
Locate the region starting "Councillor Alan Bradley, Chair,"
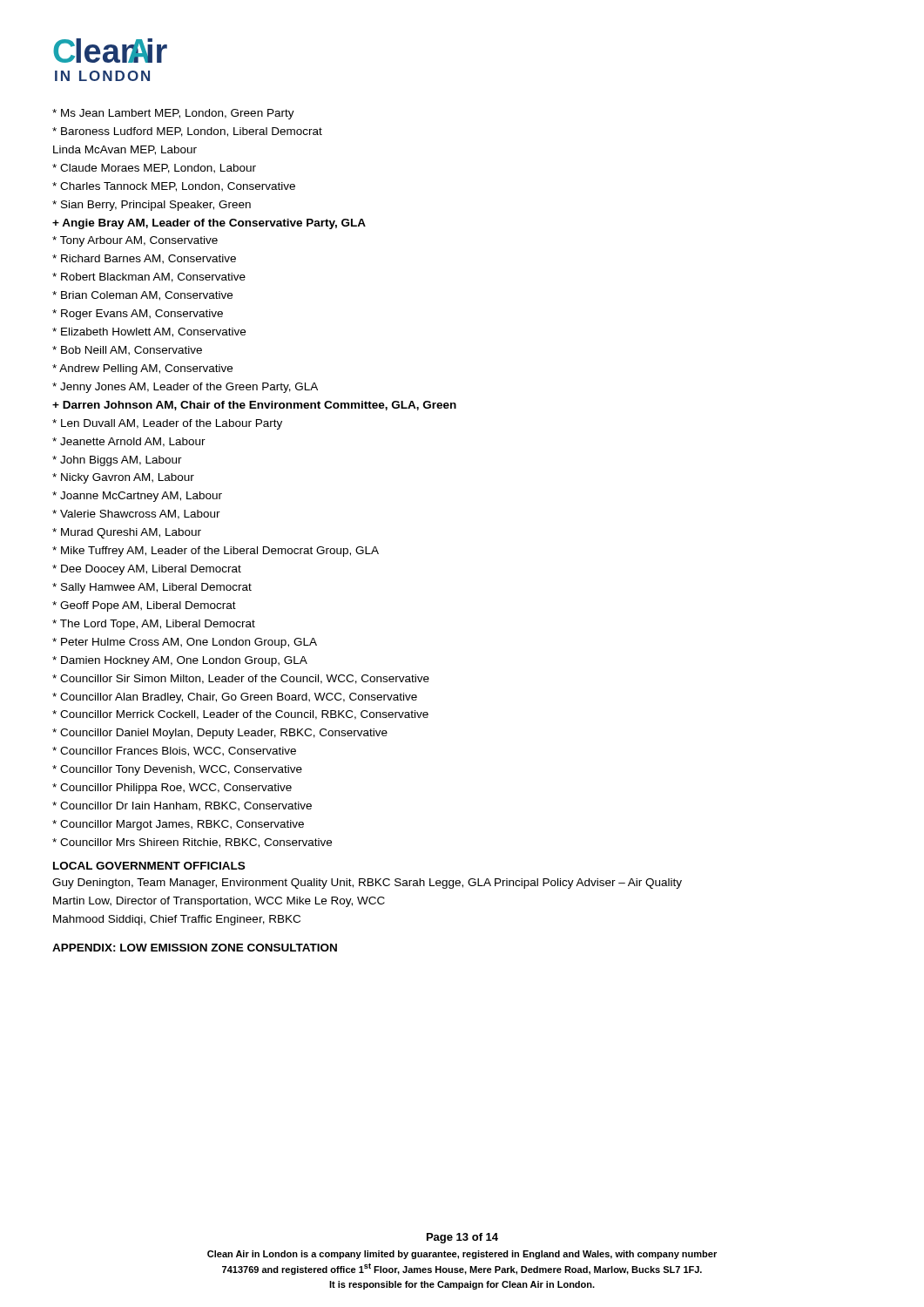(x=235, y=696)
